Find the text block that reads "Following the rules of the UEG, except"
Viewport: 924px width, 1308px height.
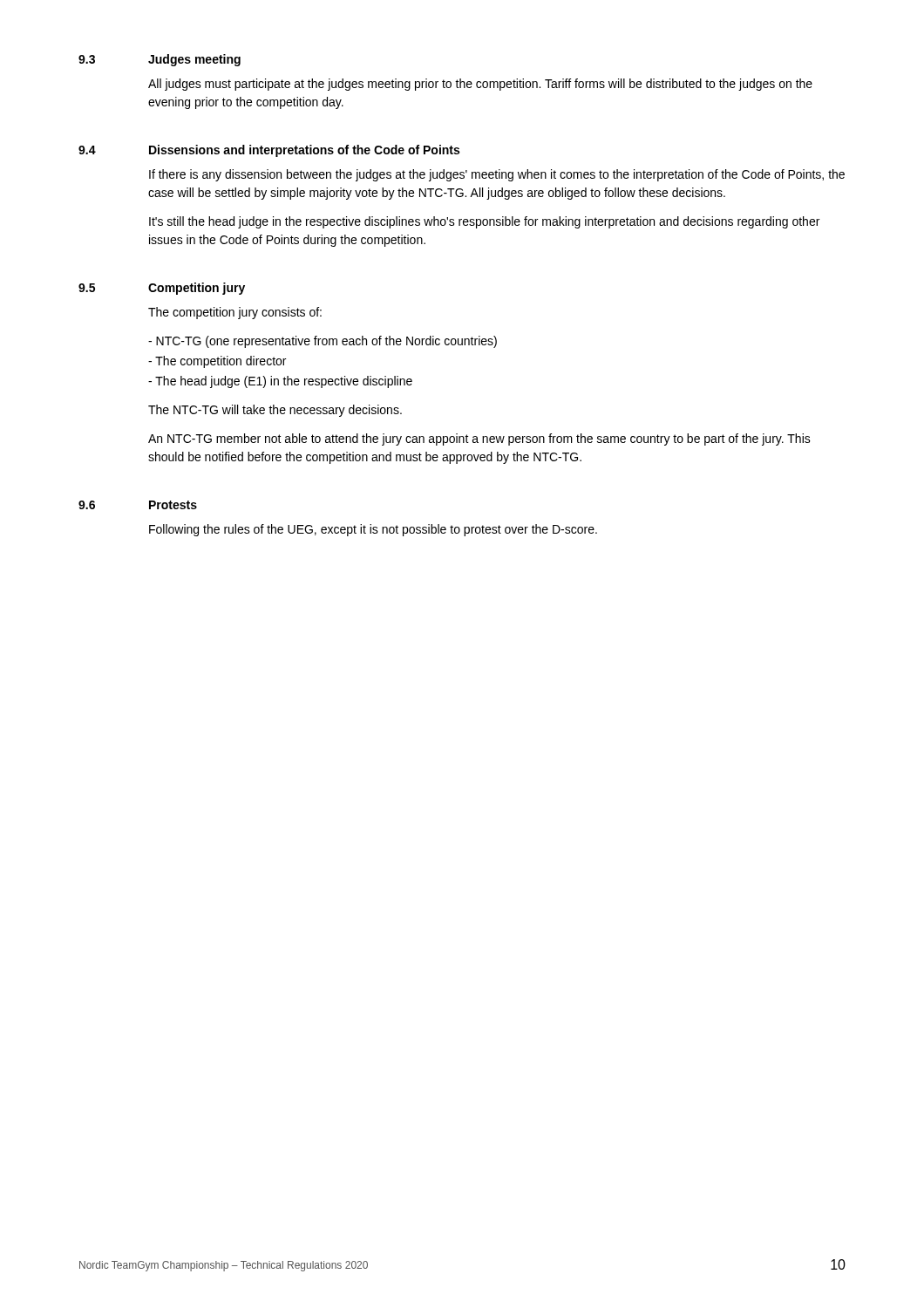point(373,529)
